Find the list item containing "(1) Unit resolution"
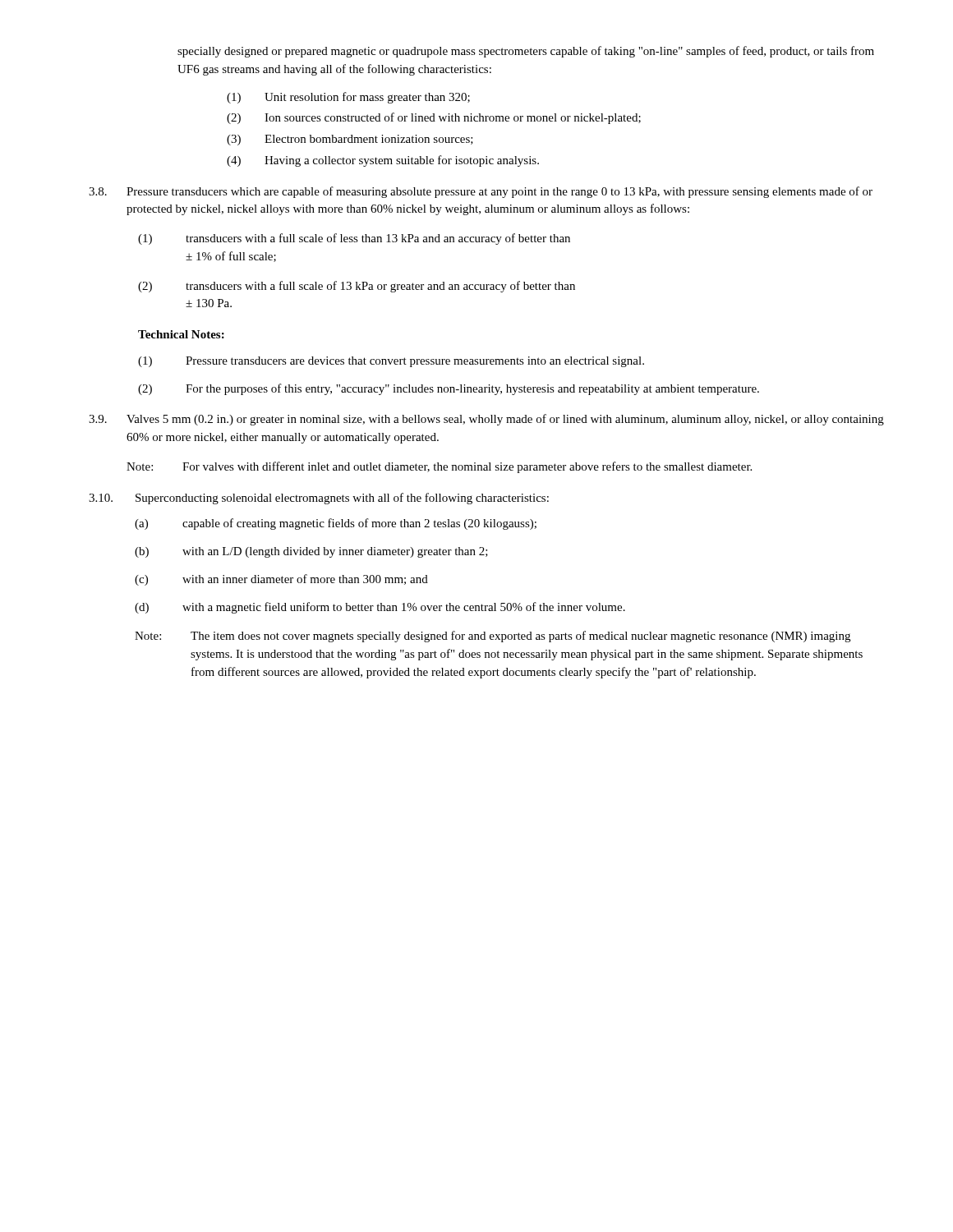 pyautogui.click(x=348, y=98)
